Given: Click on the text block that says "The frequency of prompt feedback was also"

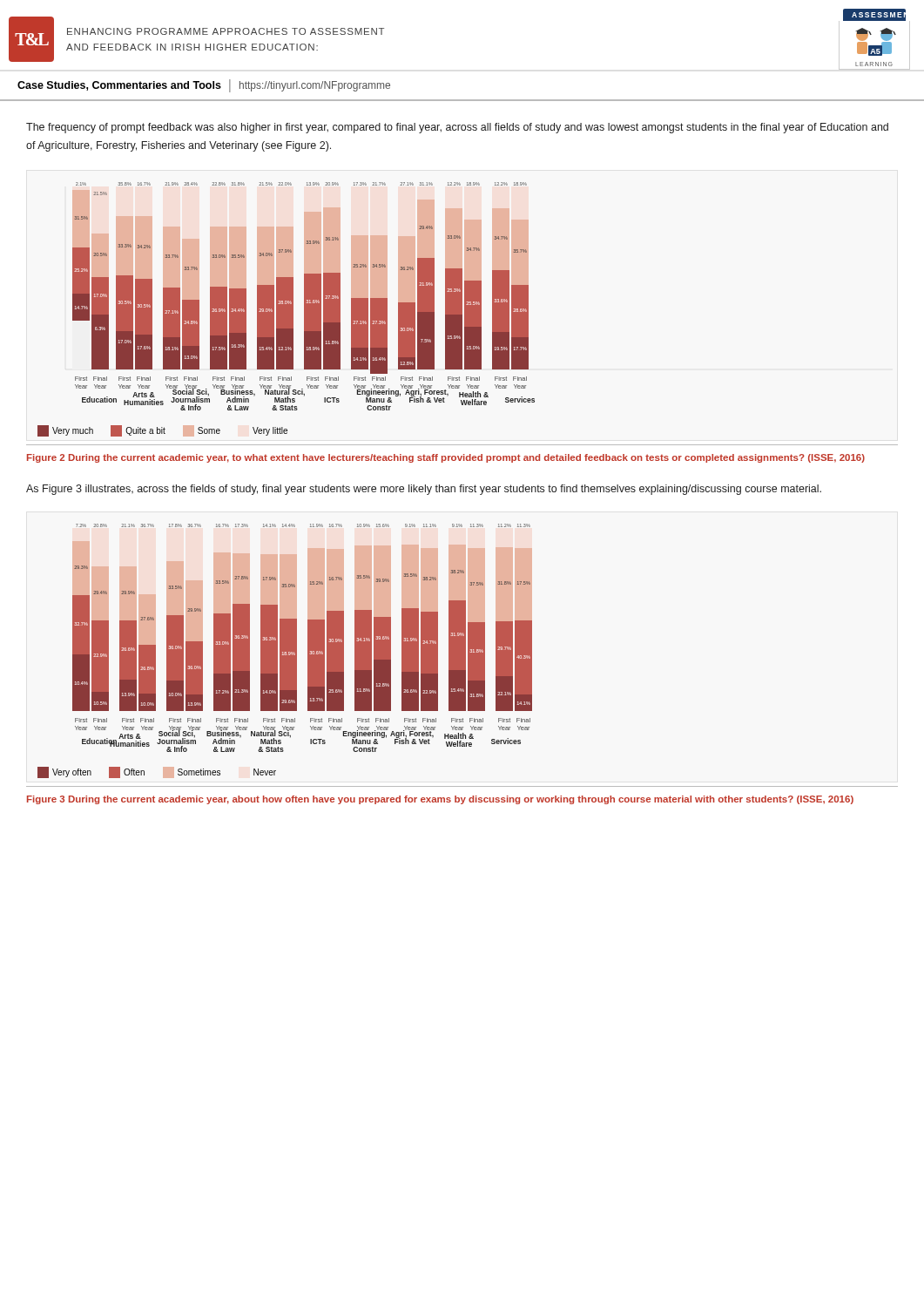Looking at the screenshot, I should (458, 136).
